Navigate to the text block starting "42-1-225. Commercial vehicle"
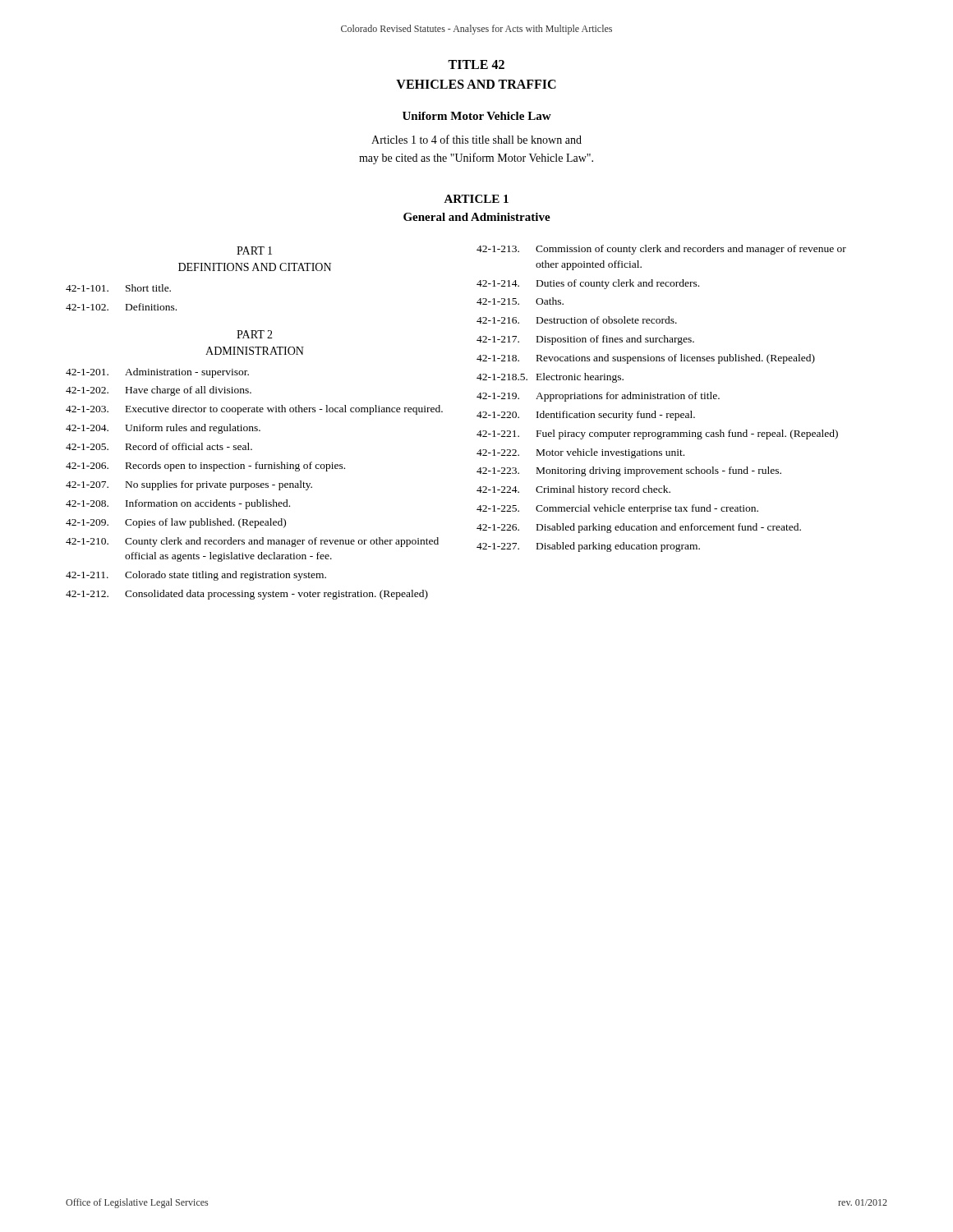This screenshot has width=953, height=1232. pyautogui.click(x=665, y=509)
